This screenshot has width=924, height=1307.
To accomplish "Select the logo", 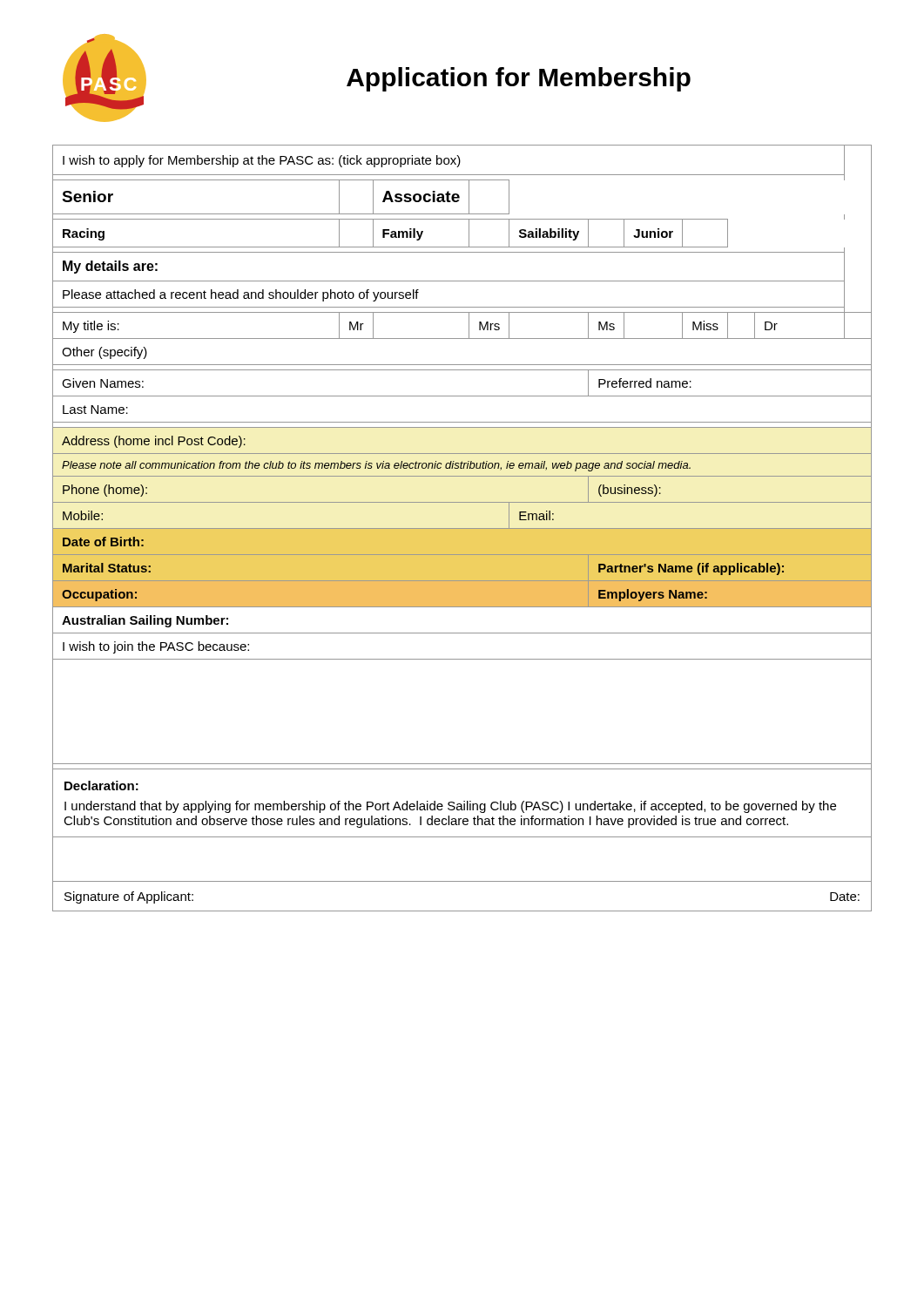I will [x=462, y=78].
